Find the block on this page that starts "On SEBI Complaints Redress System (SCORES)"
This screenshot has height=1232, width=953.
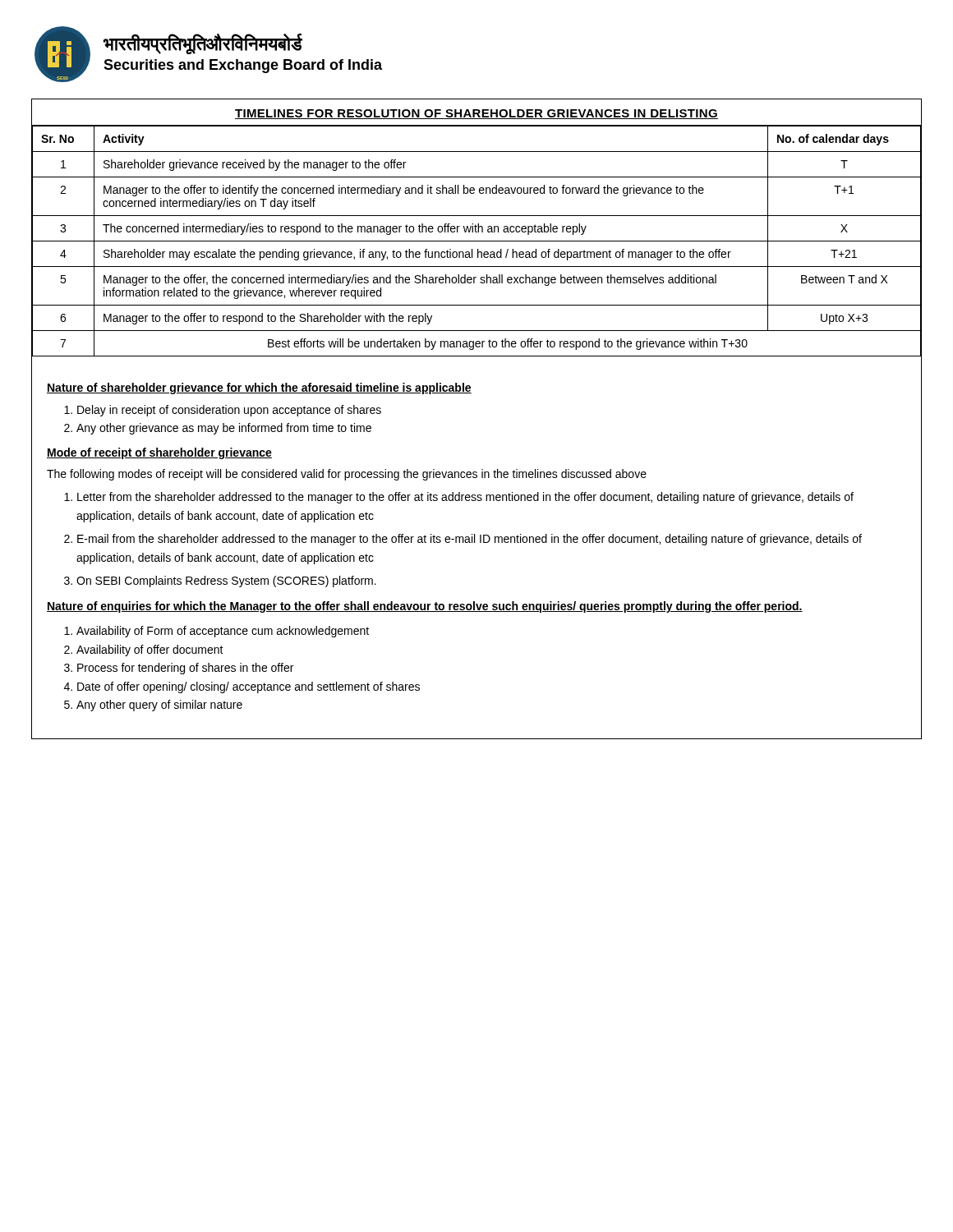[227, 581]
